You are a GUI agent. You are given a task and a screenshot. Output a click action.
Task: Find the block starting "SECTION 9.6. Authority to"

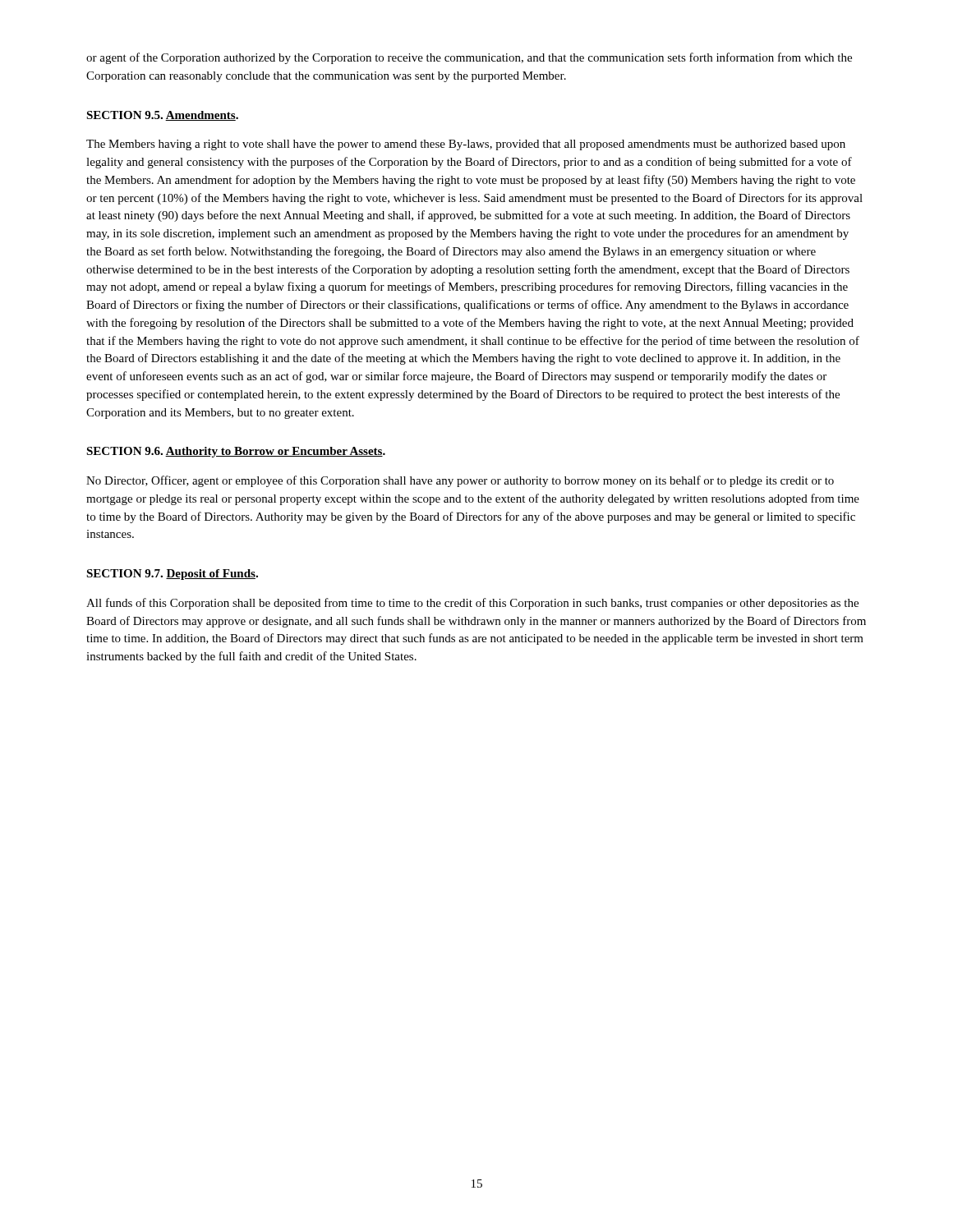click(236, 451)
